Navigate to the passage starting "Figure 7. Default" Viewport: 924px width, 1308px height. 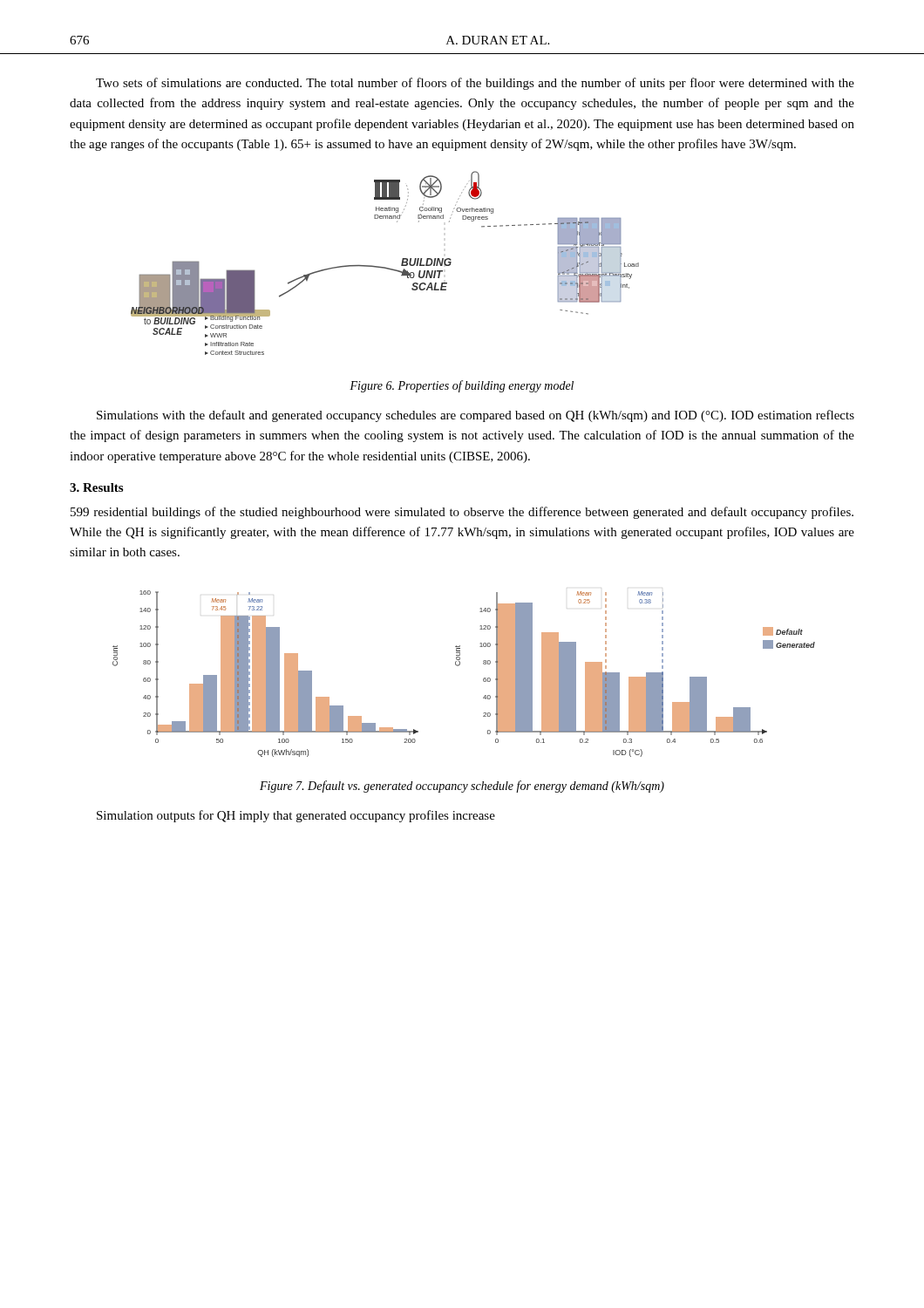(462, 786)
